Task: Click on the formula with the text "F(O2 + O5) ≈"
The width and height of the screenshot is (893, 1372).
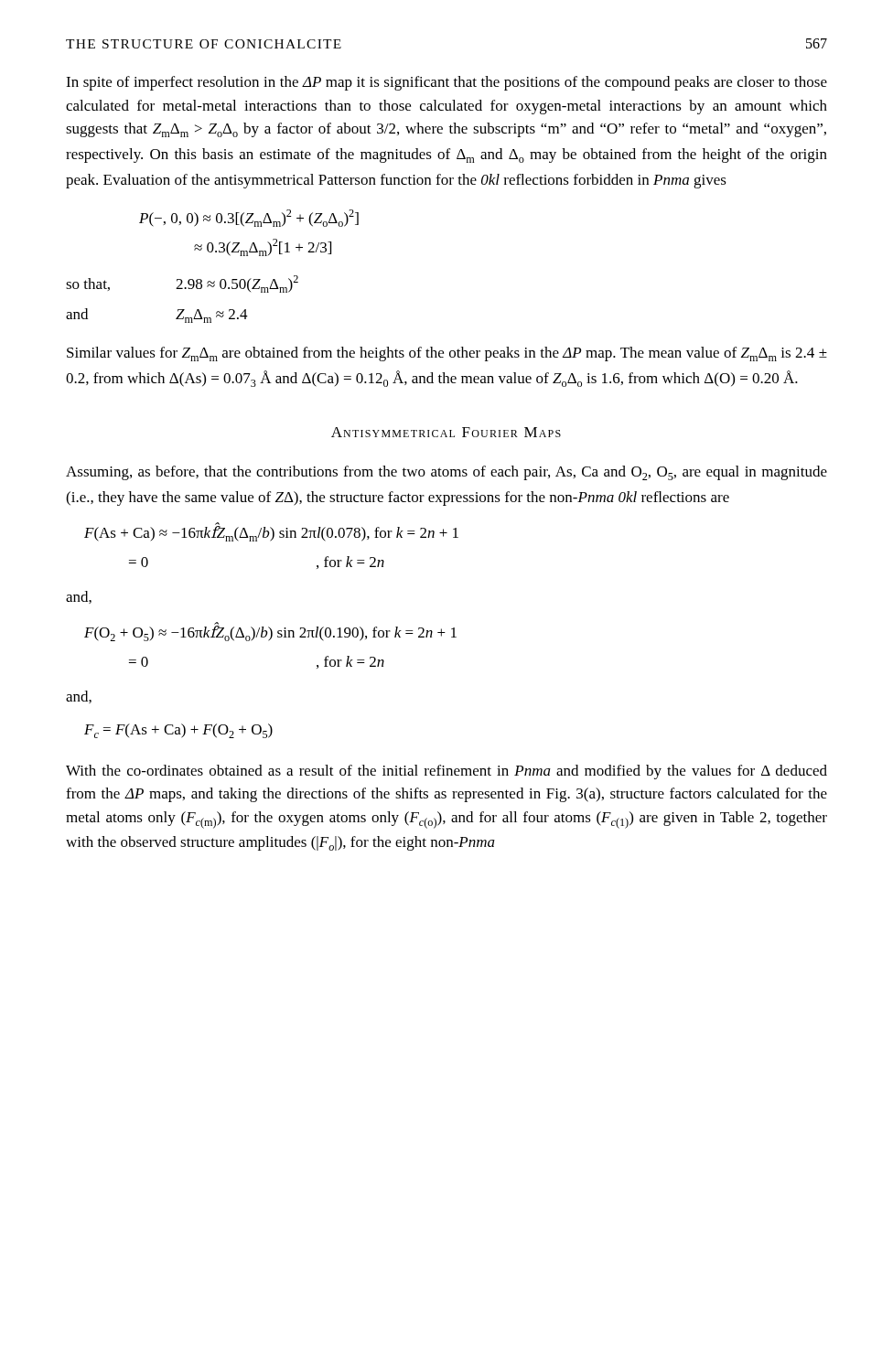Action: [x=456, y=648]
